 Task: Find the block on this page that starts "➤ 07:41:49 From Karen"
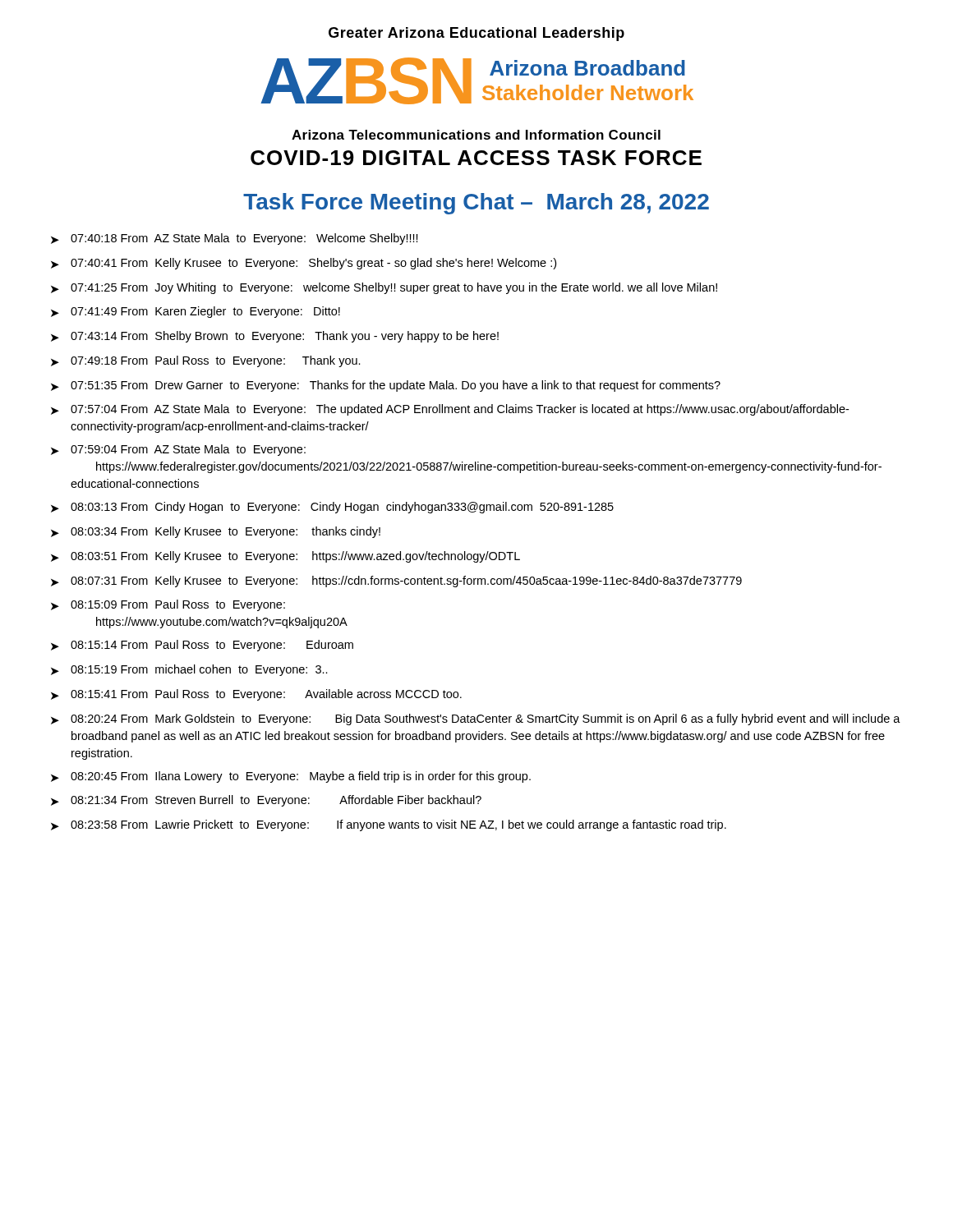(x=196, y=312)
